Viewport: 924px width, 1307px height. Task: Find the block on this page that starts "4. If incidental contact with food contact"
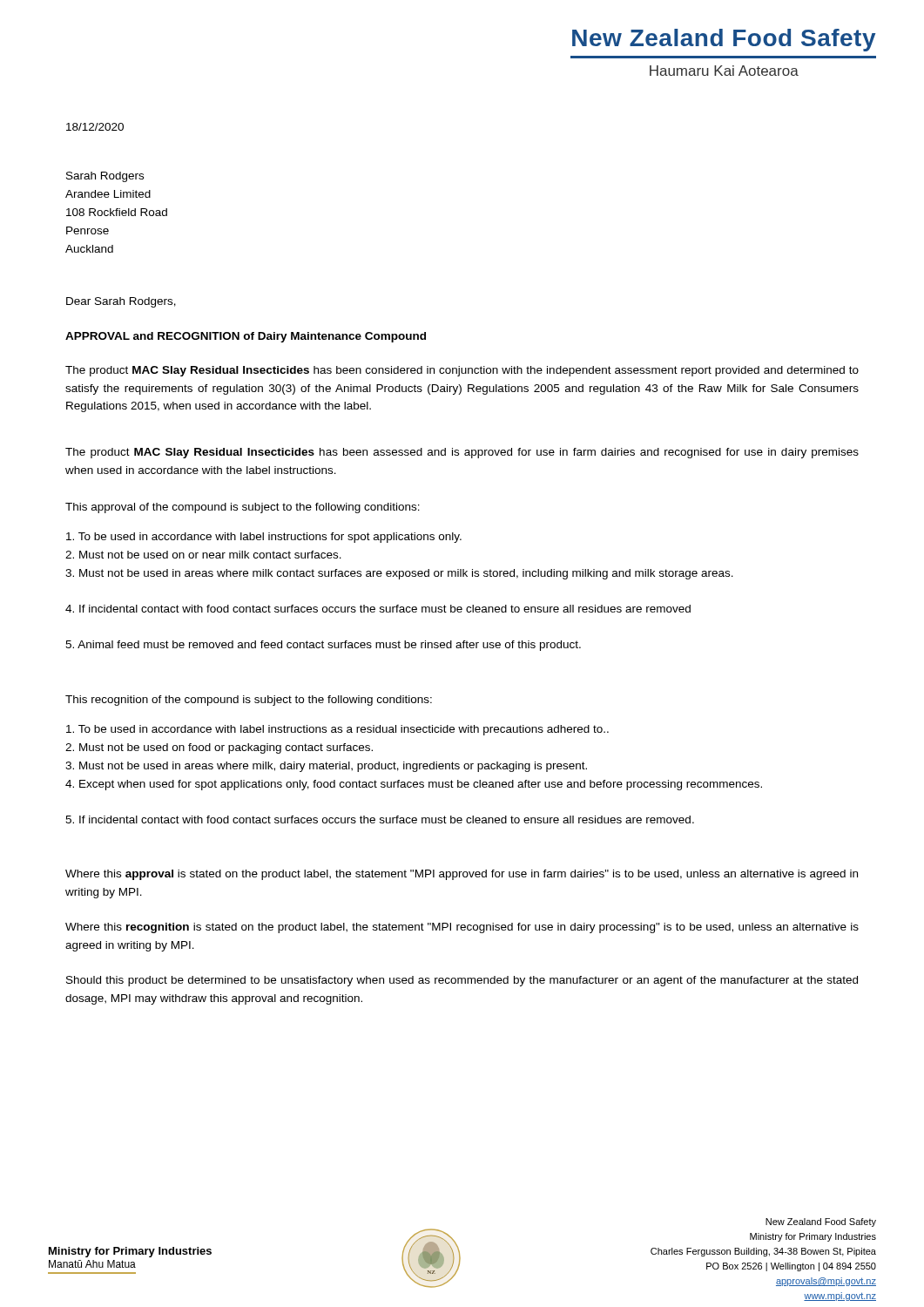[x=378, y=609]
